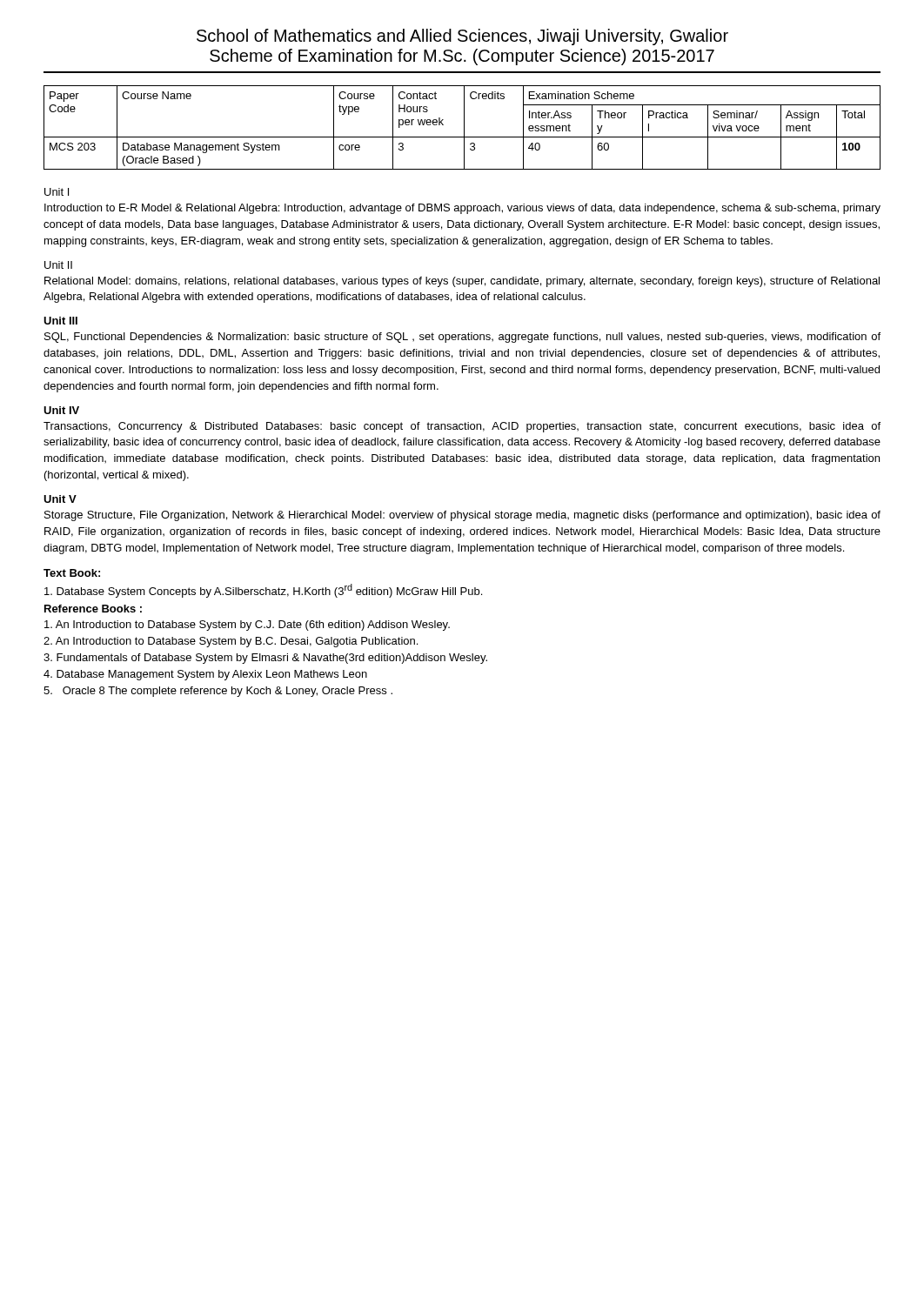Select the passage starting "Introduction to E-R"
The width and height of the screenshot is (924, 1305).
point(462,224)
